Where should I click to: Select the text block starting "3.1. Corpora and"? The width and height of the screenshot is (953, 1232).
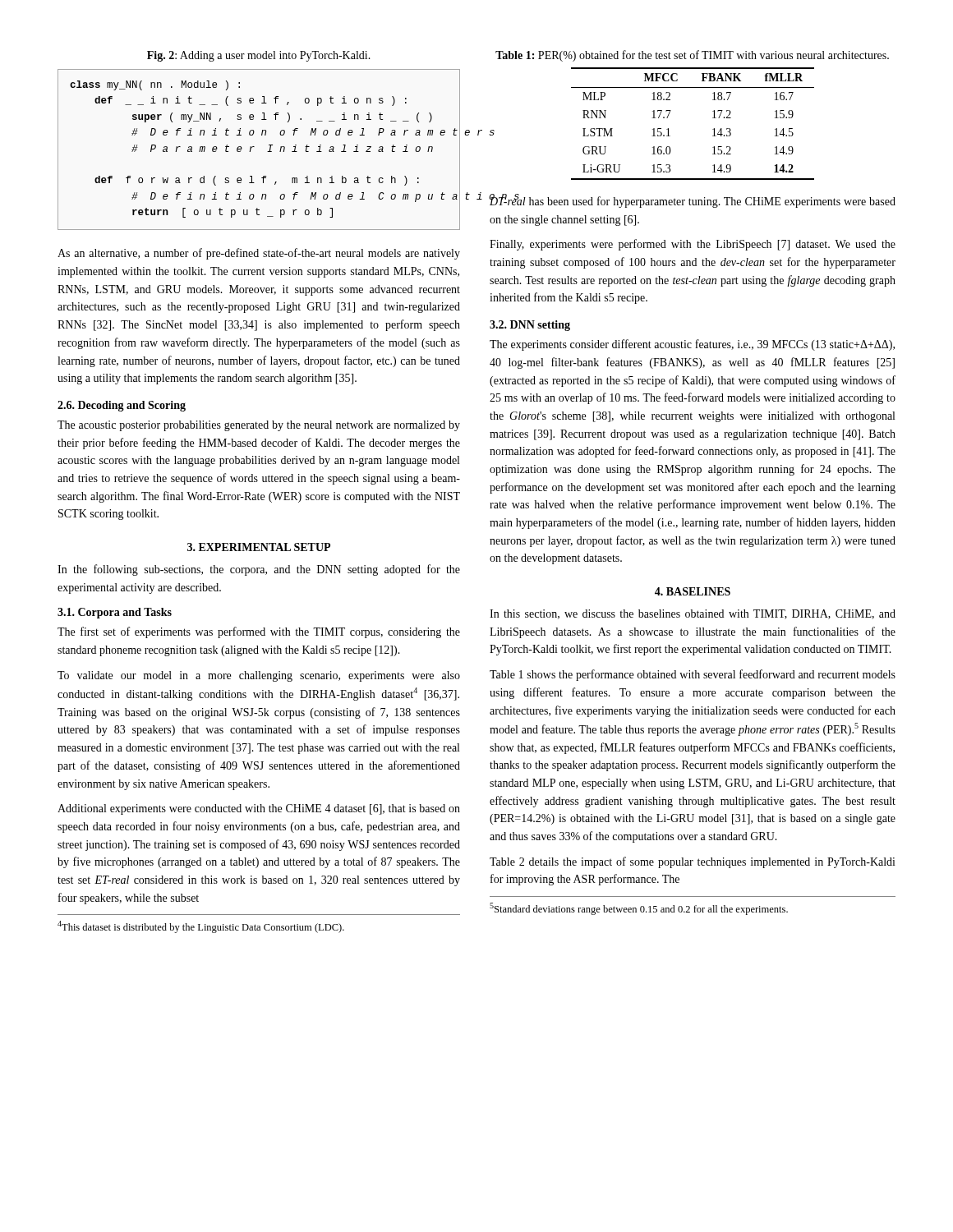click(x=115, y=613)
